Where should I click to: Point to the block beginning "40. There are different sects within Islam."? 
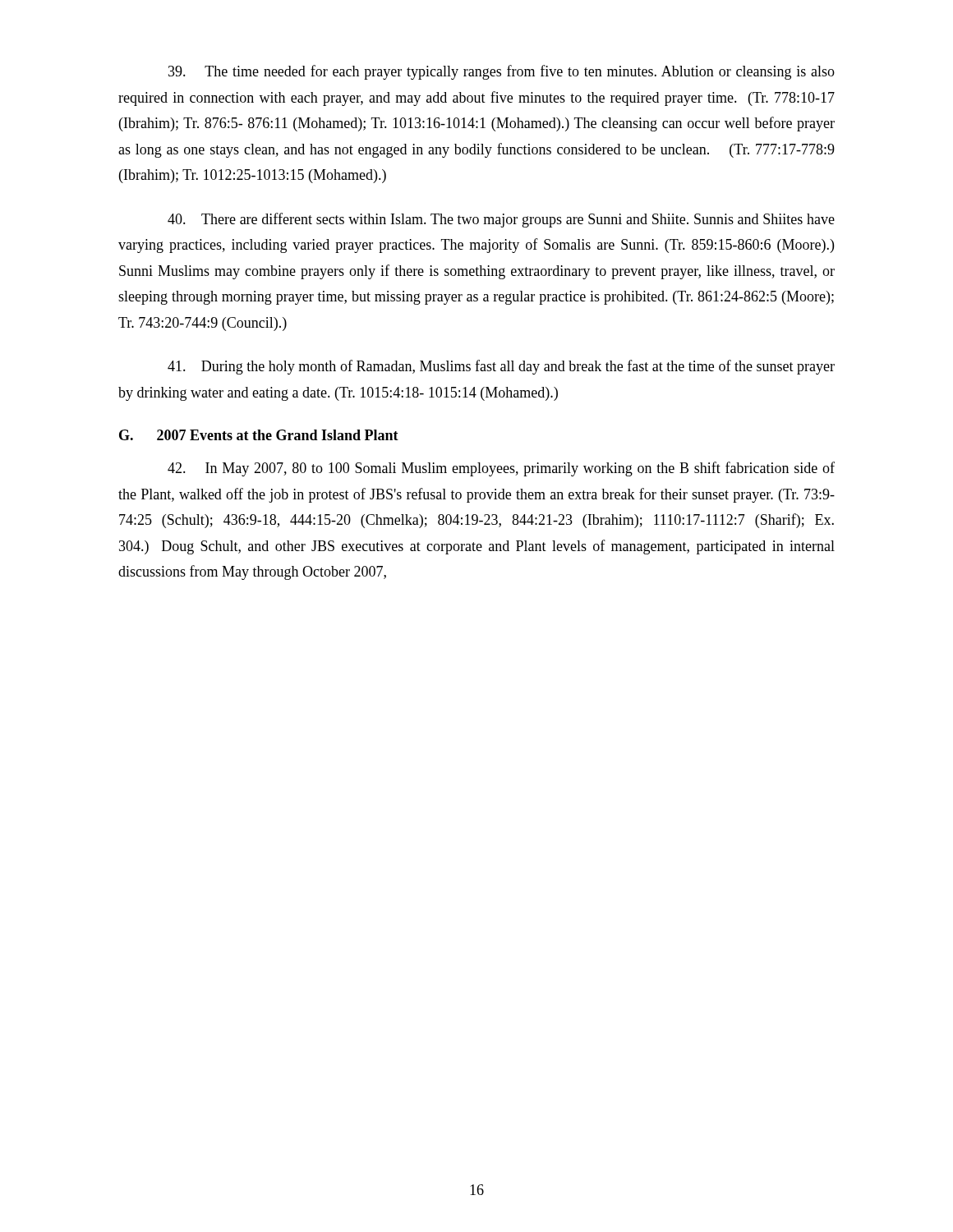point(476,271)
